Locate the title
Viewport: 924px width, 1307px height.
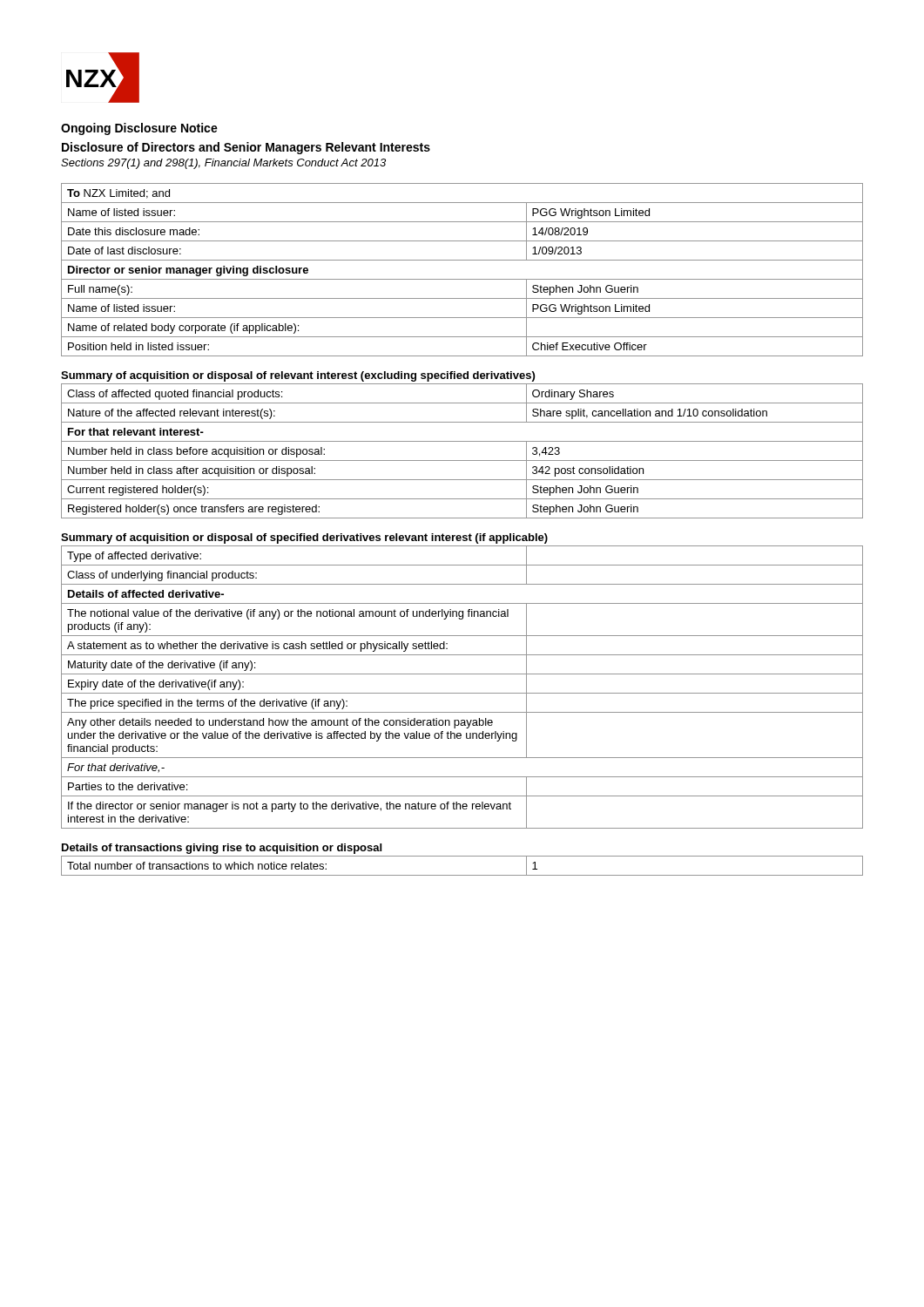tap(246, 147)
